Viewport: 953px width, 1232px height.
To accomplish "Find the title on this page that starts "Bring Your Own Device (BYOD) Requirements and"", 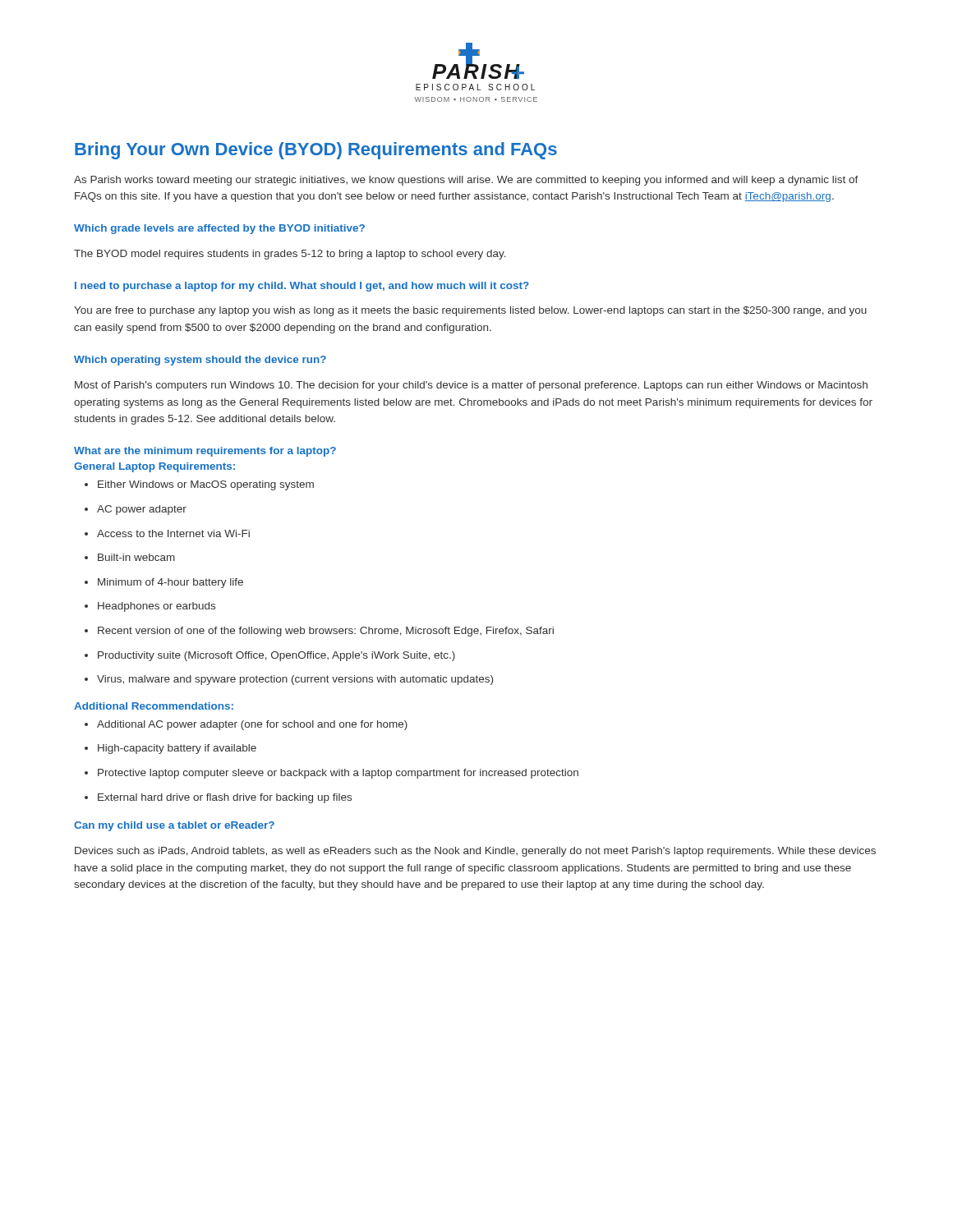I will coord(476,150).
